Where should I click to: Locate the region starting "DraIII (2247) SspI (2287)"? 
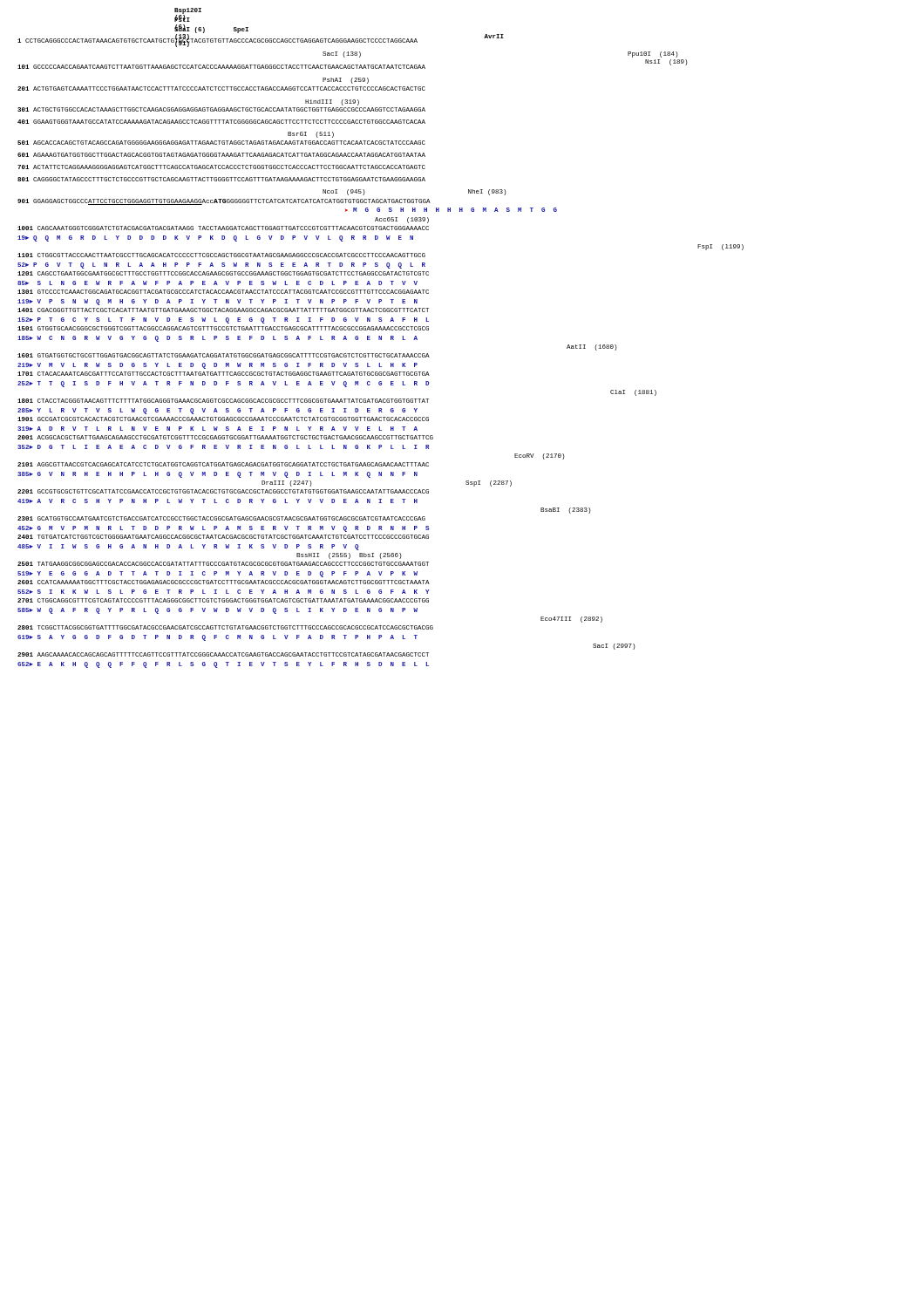point(387,483)
